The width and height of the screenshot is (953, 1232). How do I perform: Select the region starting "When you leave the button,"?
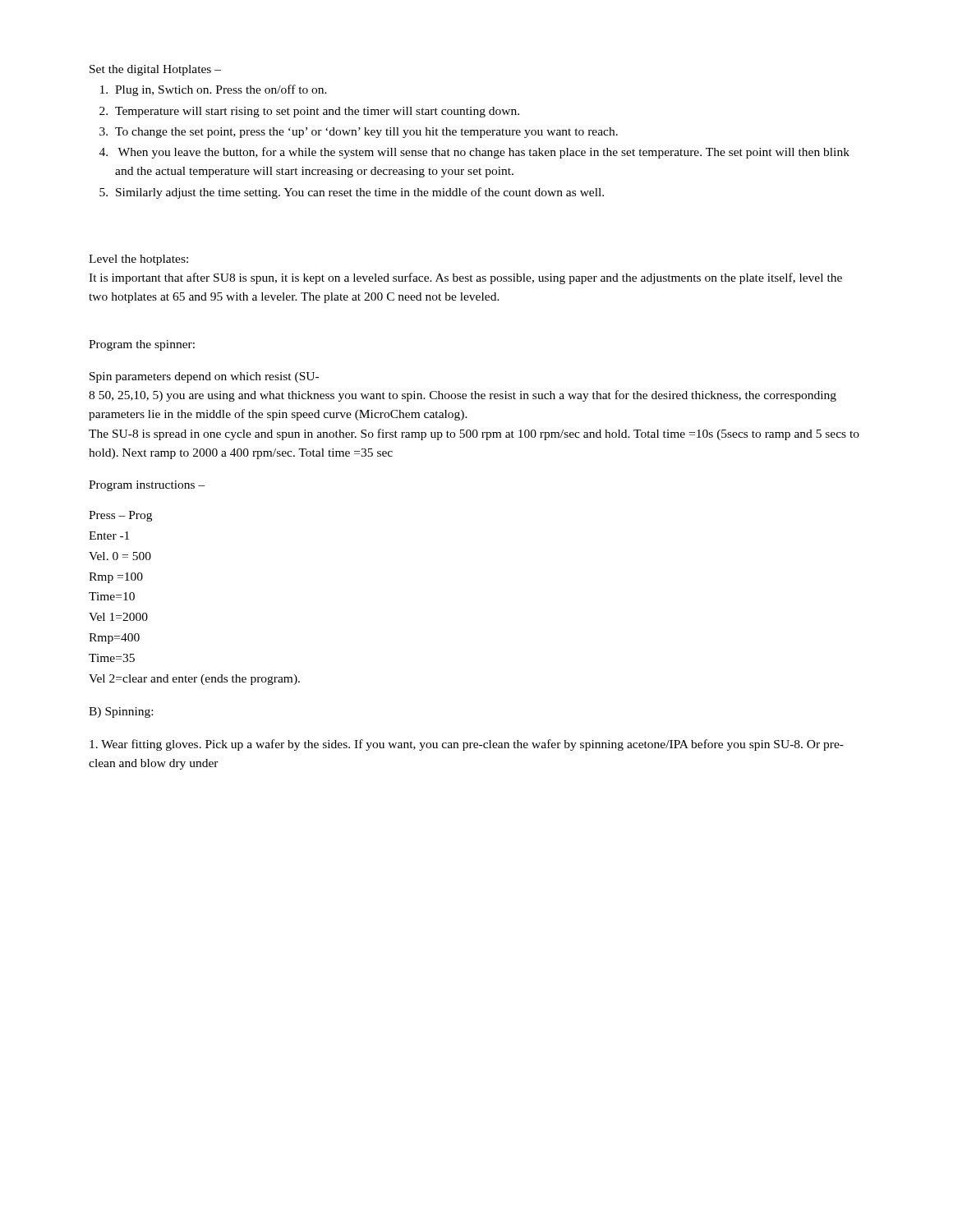488,161
